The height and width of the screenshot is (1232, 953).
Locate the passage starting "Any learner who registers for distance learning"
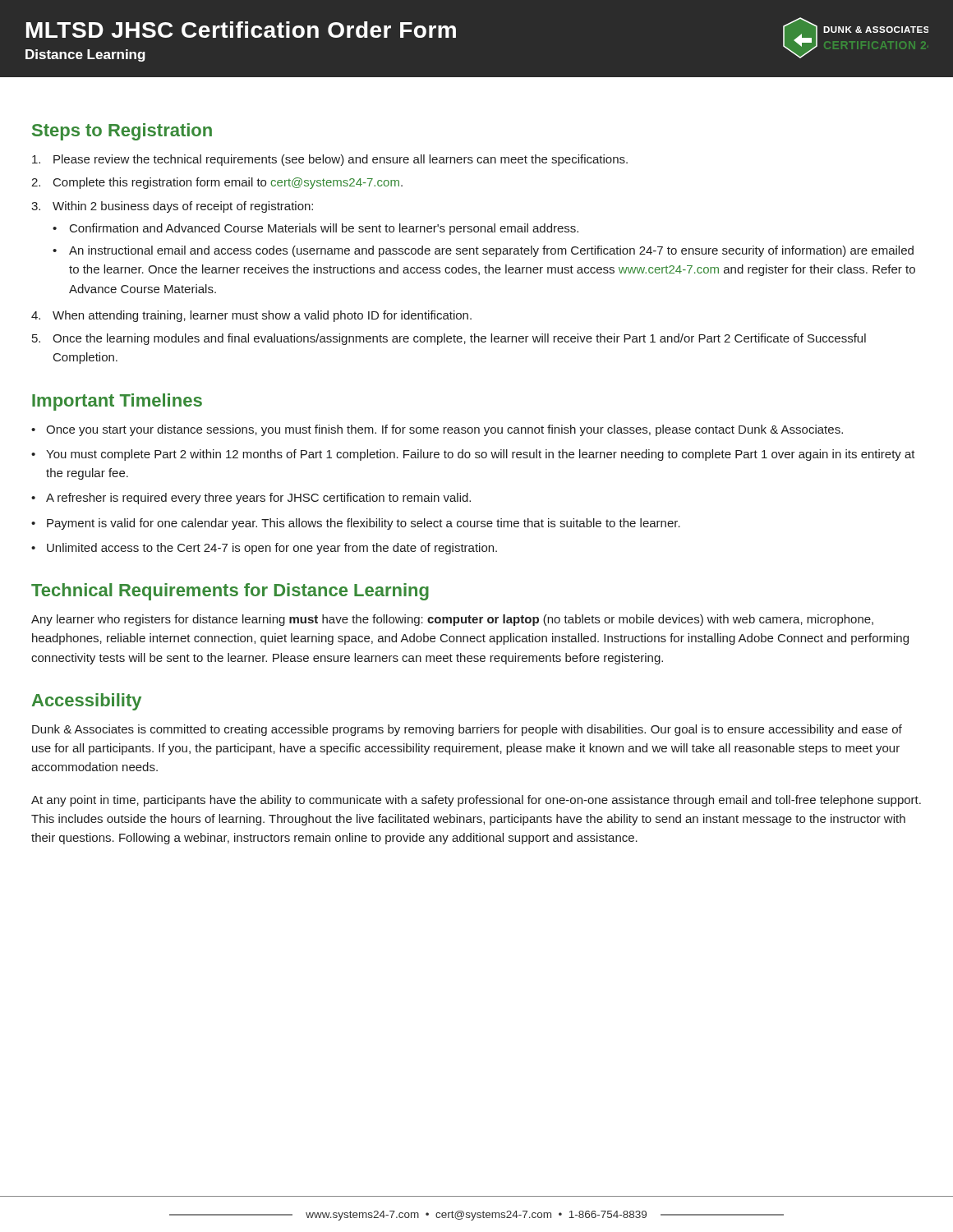click(470, 638)
